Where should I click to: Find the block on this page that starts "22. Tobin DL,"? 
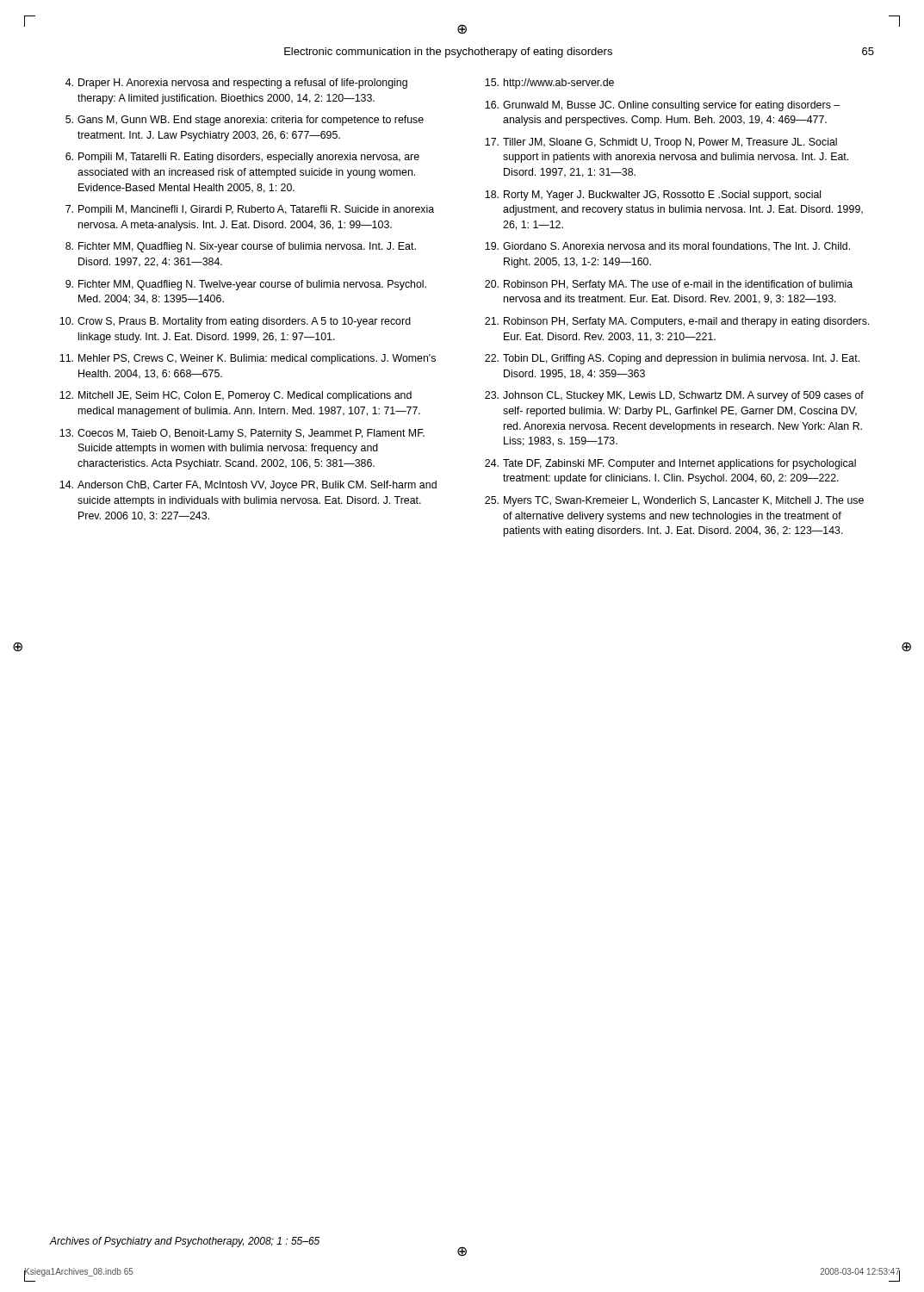pos(675,367)
